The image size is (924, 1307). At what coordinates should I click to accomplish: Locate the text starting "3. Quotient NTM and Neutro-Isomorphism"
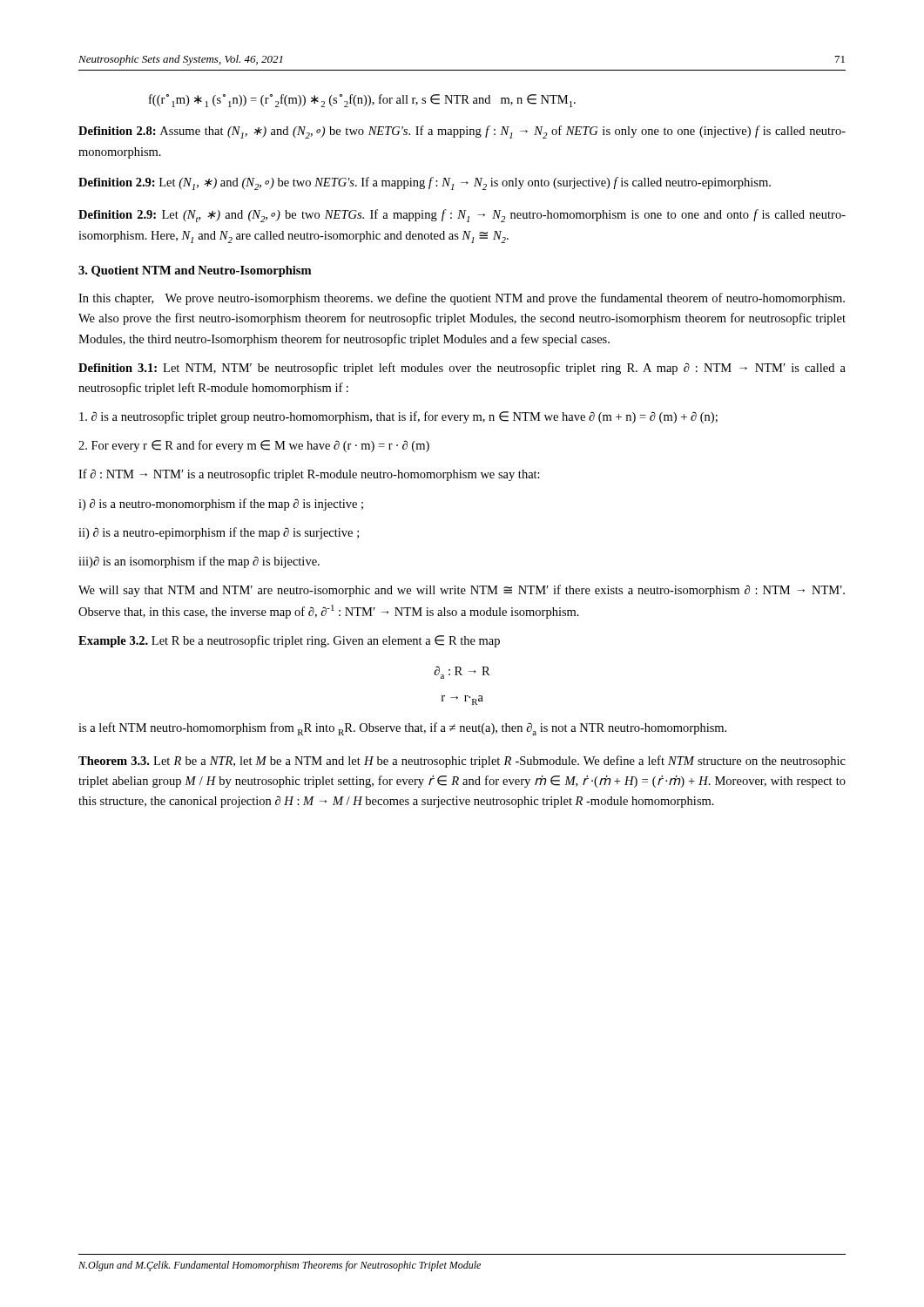coord(195,270)
